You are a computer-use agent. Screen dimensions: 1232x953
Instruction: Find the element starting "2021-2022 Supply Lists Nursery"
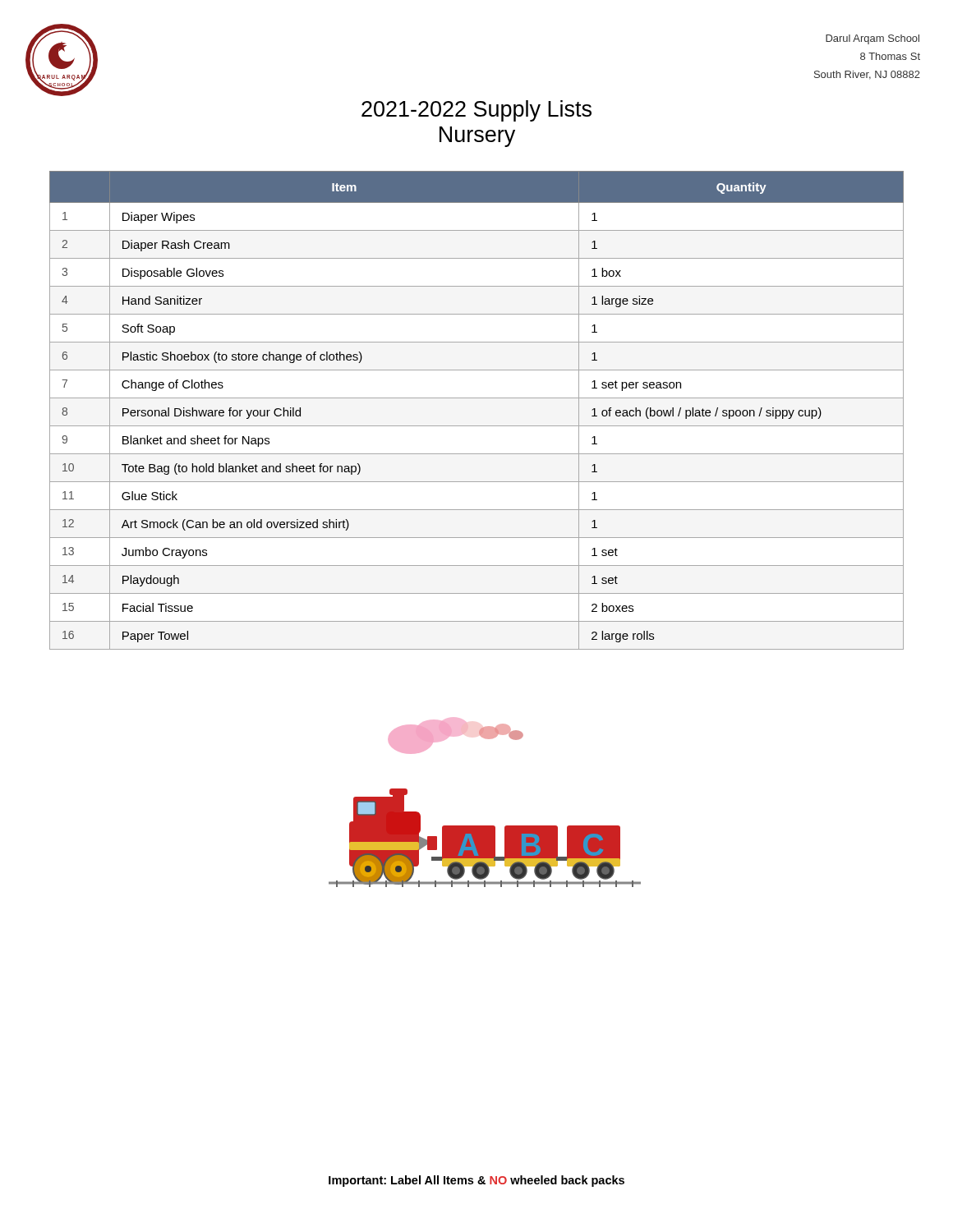click(476, 122)
